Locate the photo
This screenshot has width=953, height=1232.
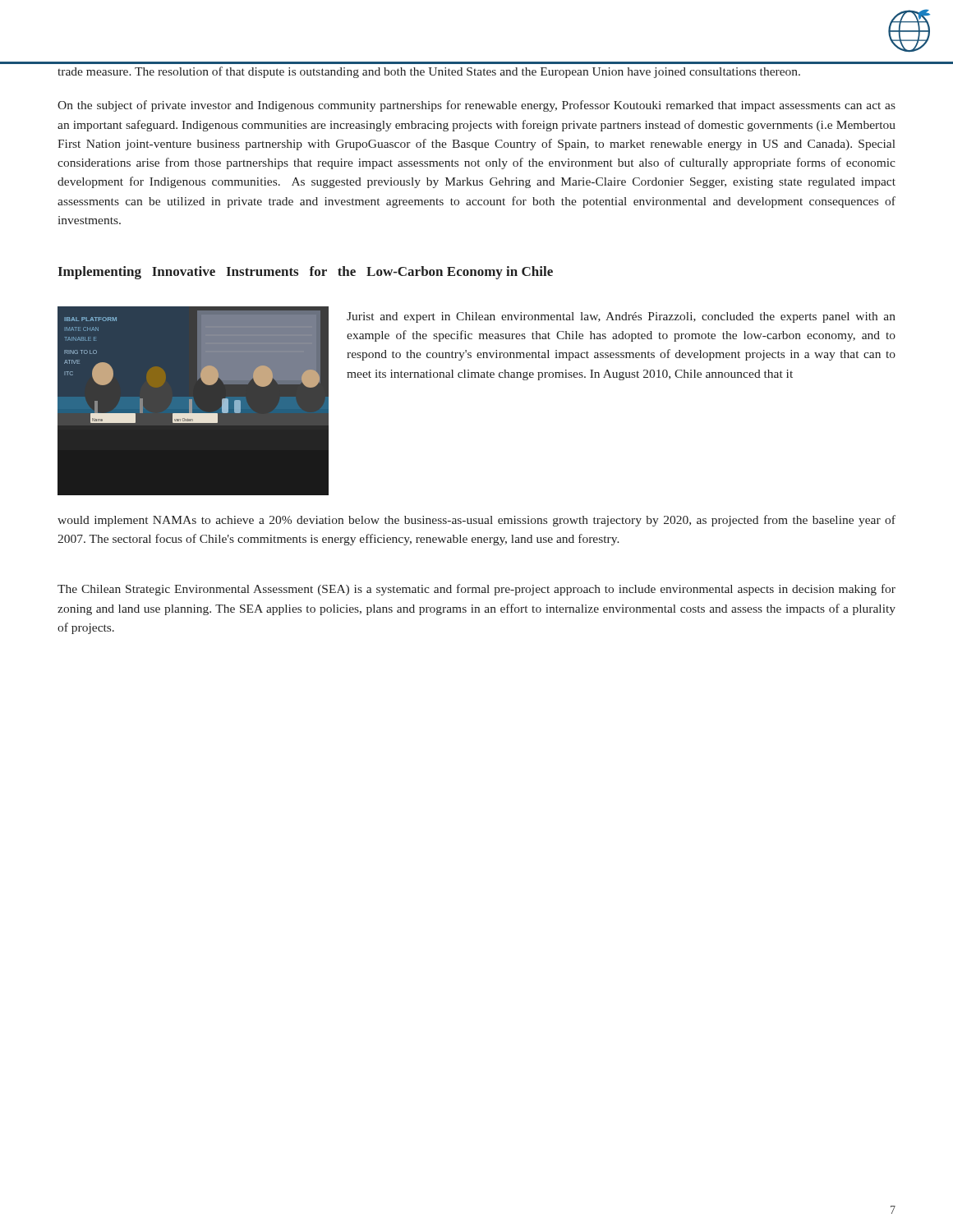point(193,401)
